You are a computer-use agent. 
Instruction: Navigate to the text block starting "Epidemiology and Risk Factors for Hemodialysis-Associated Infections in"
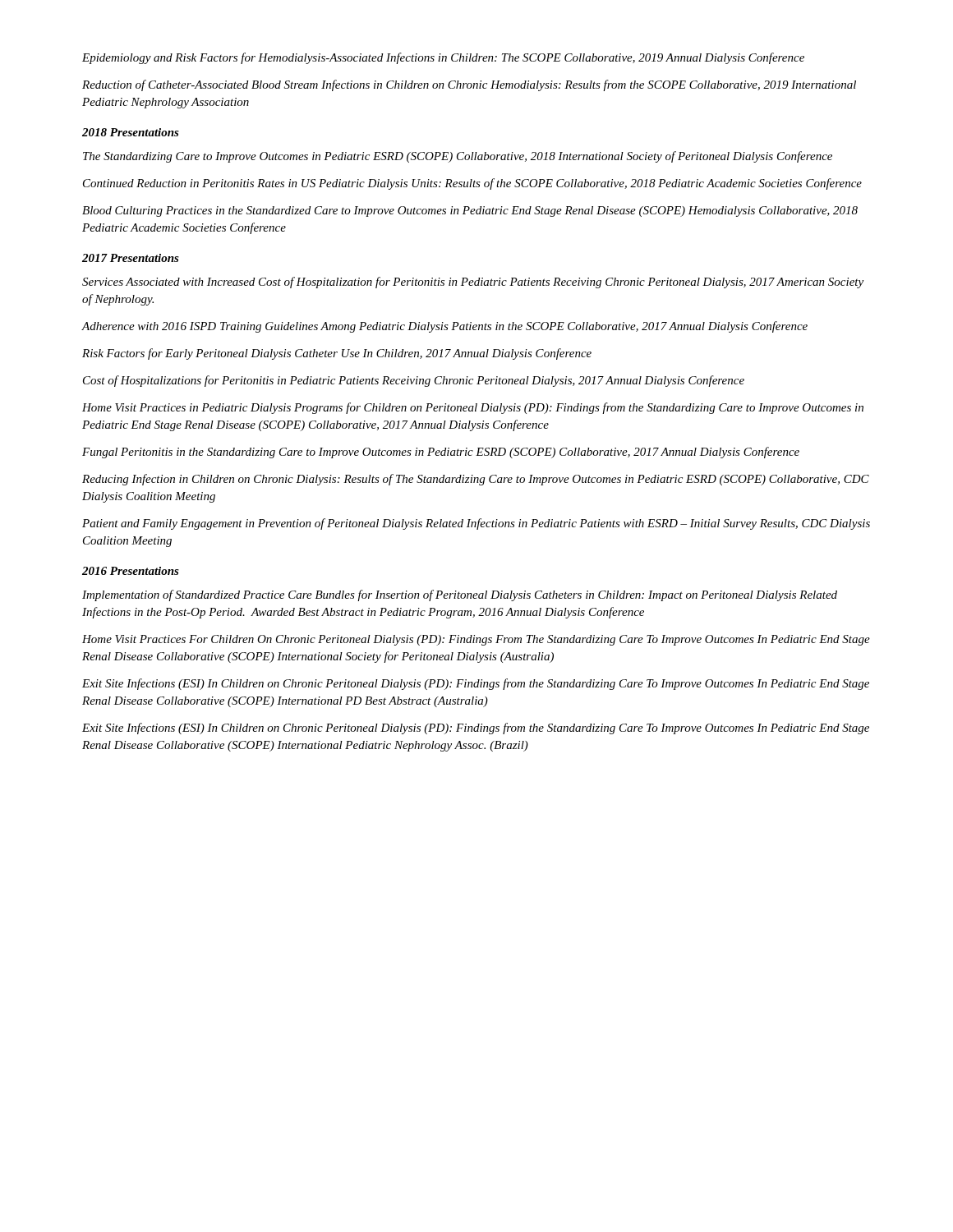443,57
